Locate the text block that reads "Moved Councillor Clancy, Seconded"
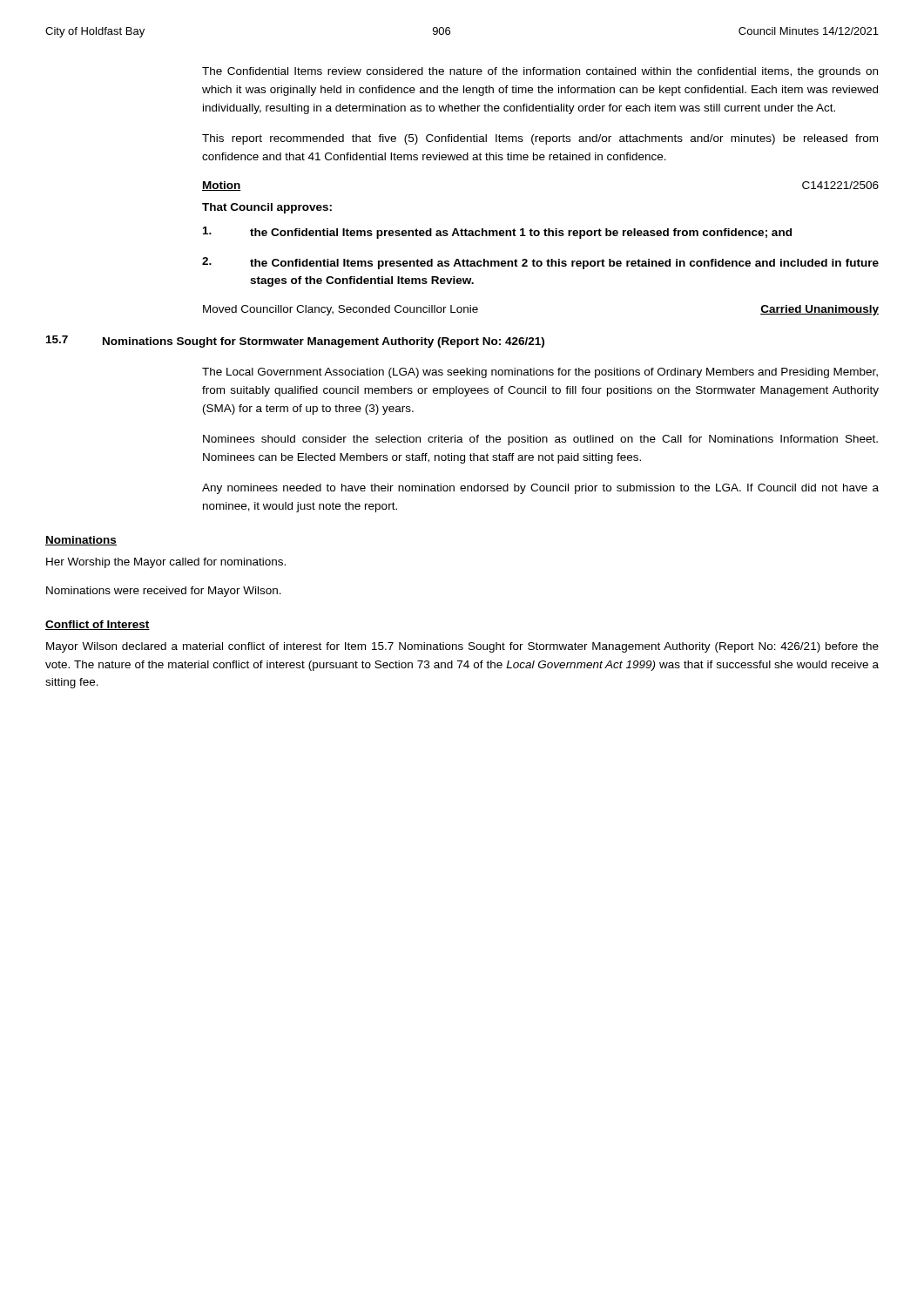Image resolution: width=924 pixels, height=1307 pixels. click(x=341, y=309)
